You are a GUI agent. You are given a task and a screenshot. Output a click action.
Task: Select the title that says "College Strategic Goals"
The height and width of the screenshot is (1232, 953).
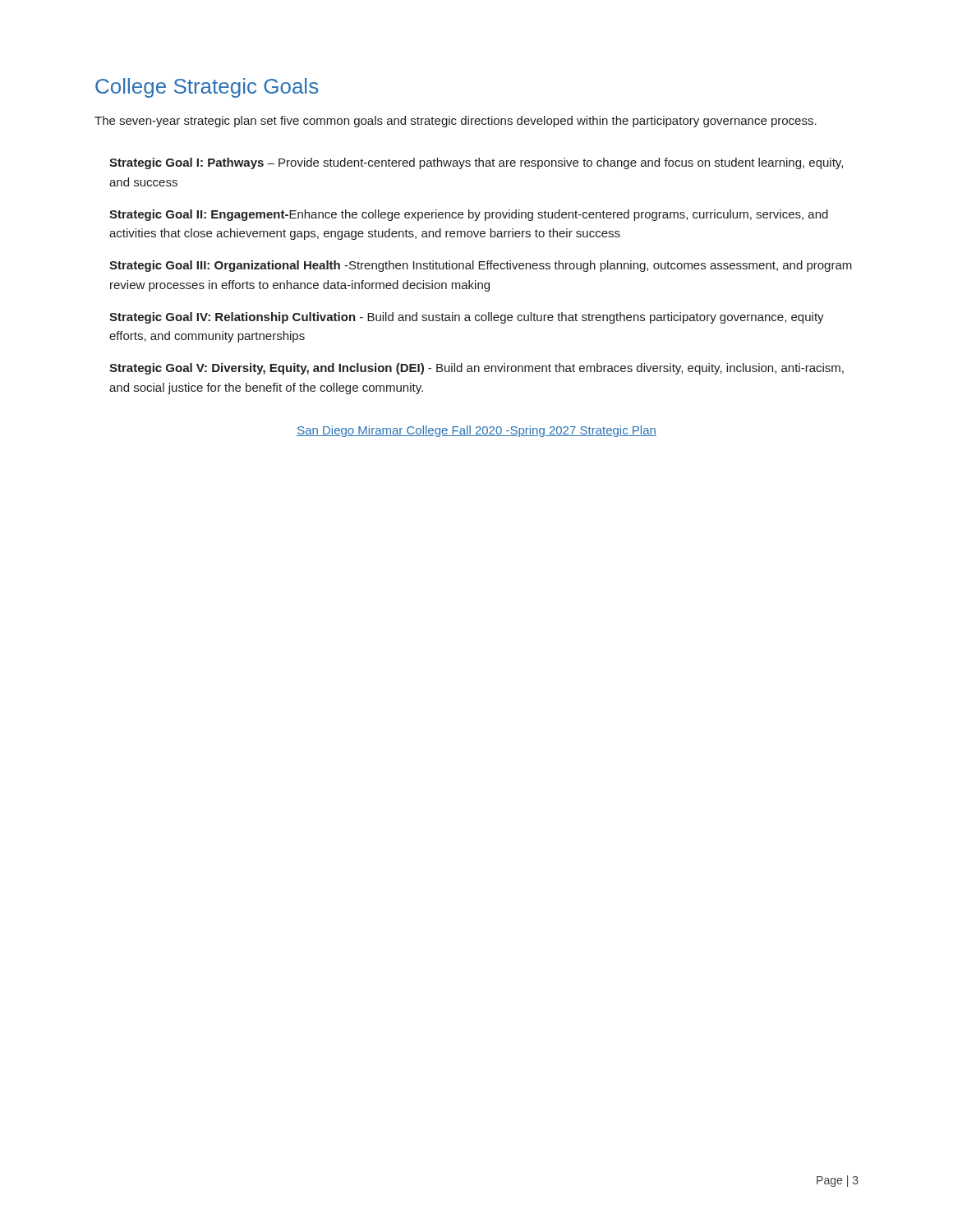click(x=207, y=87)
